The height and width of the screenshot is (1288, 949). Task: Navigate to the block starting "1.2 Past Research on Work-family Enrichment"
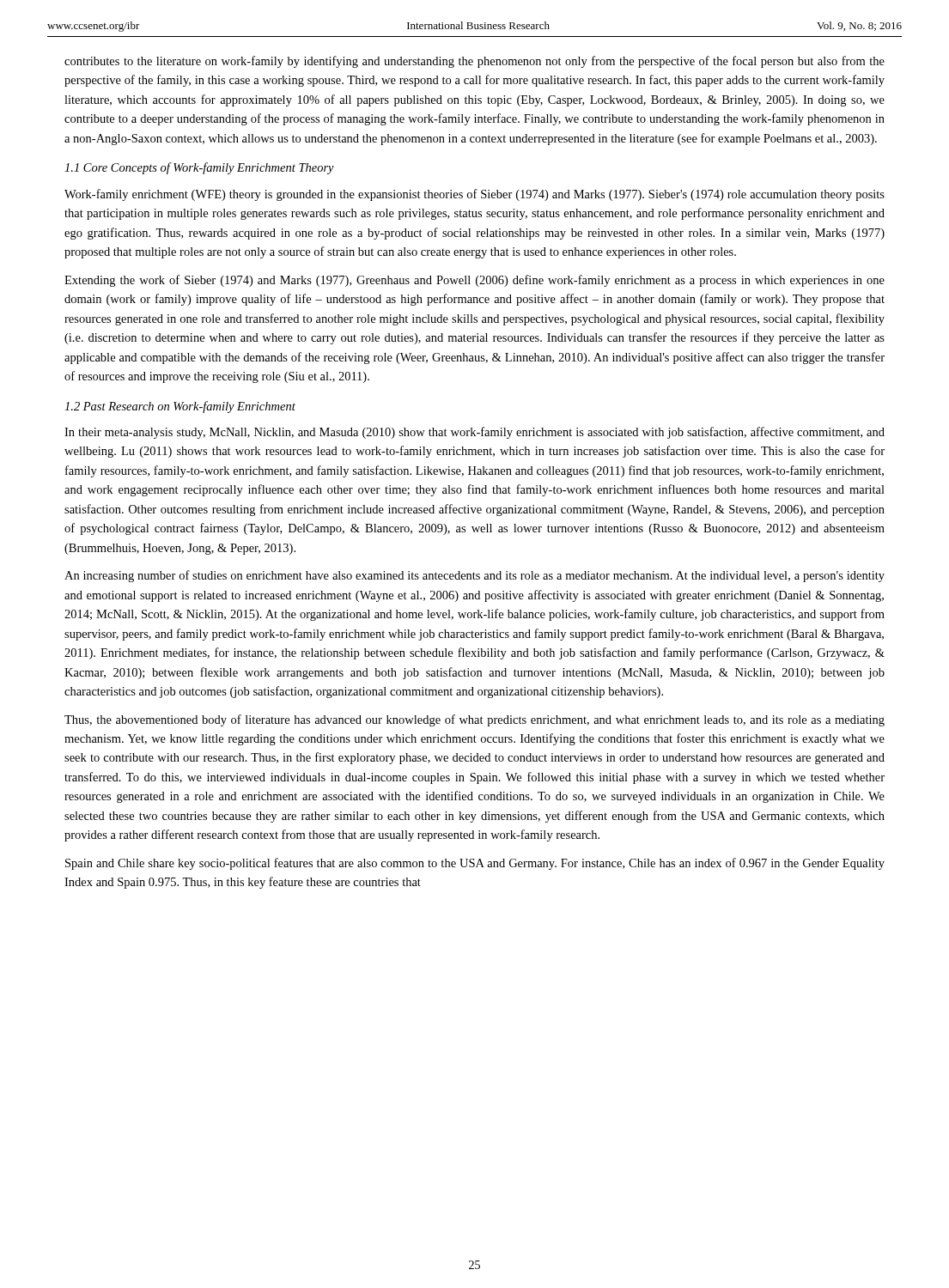(x=180, y=407)
